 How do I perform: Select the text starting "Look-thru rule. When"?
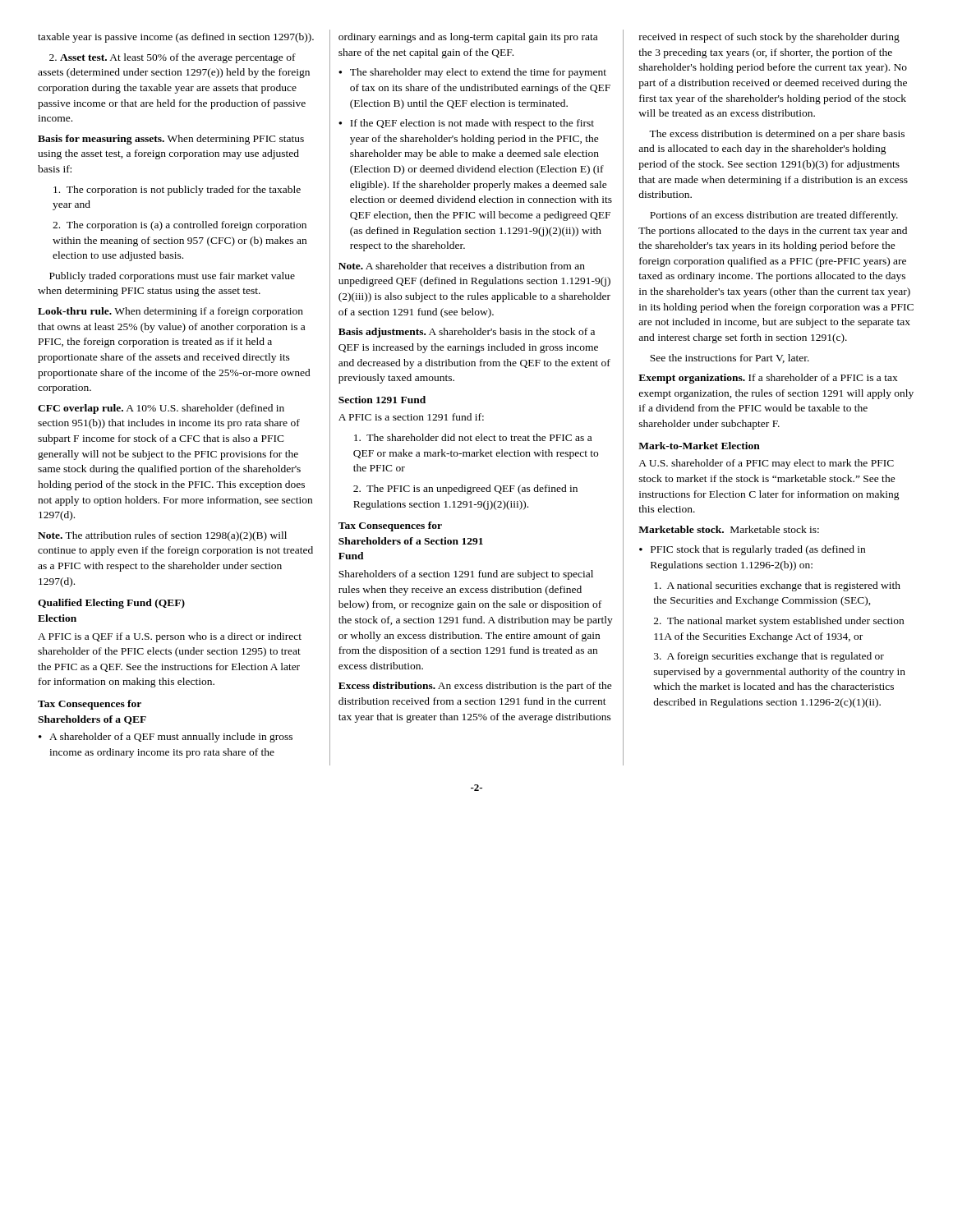point(174,349)
